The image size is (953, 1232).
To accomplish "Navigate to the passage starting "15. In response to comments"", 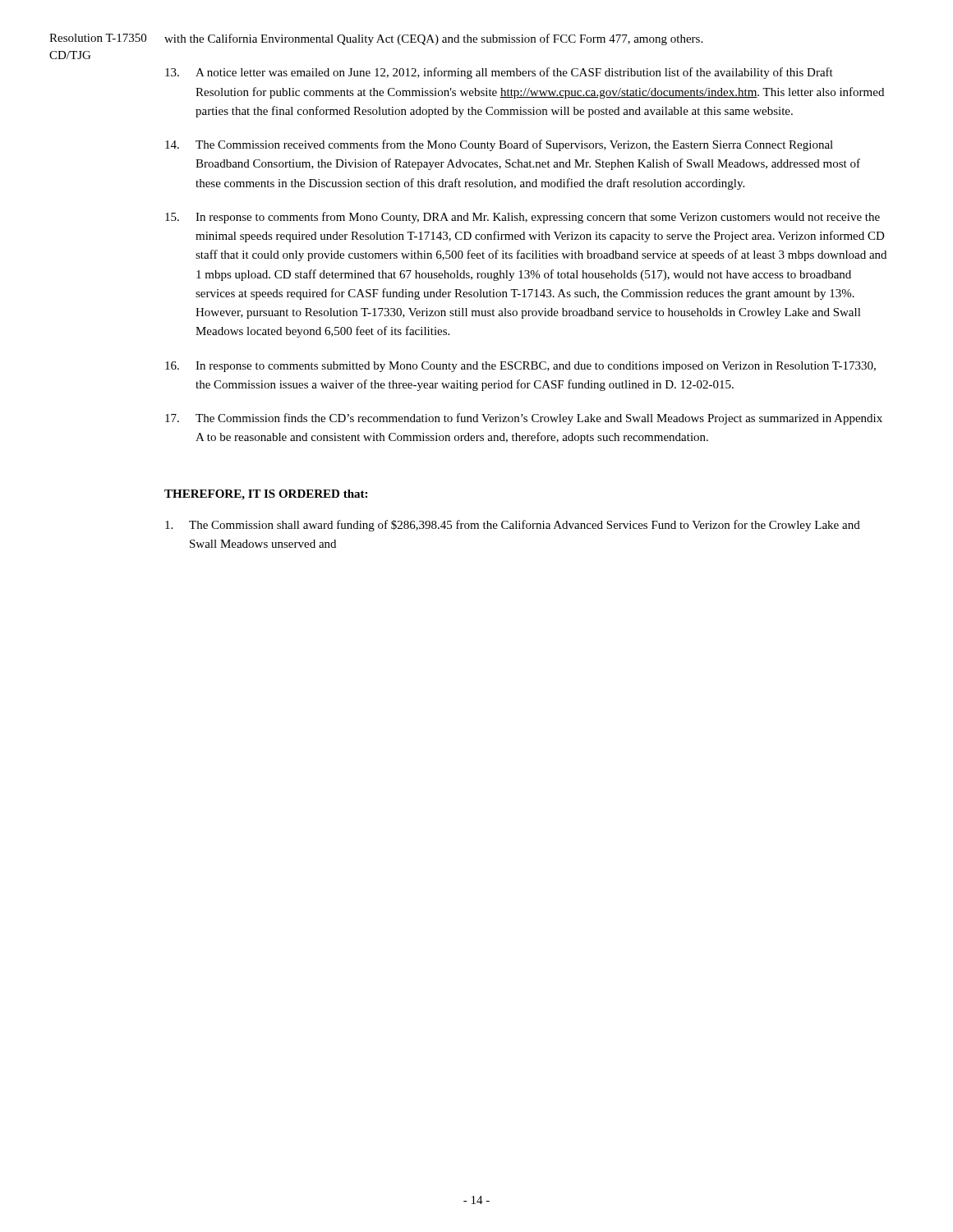I will coord(526,274).
